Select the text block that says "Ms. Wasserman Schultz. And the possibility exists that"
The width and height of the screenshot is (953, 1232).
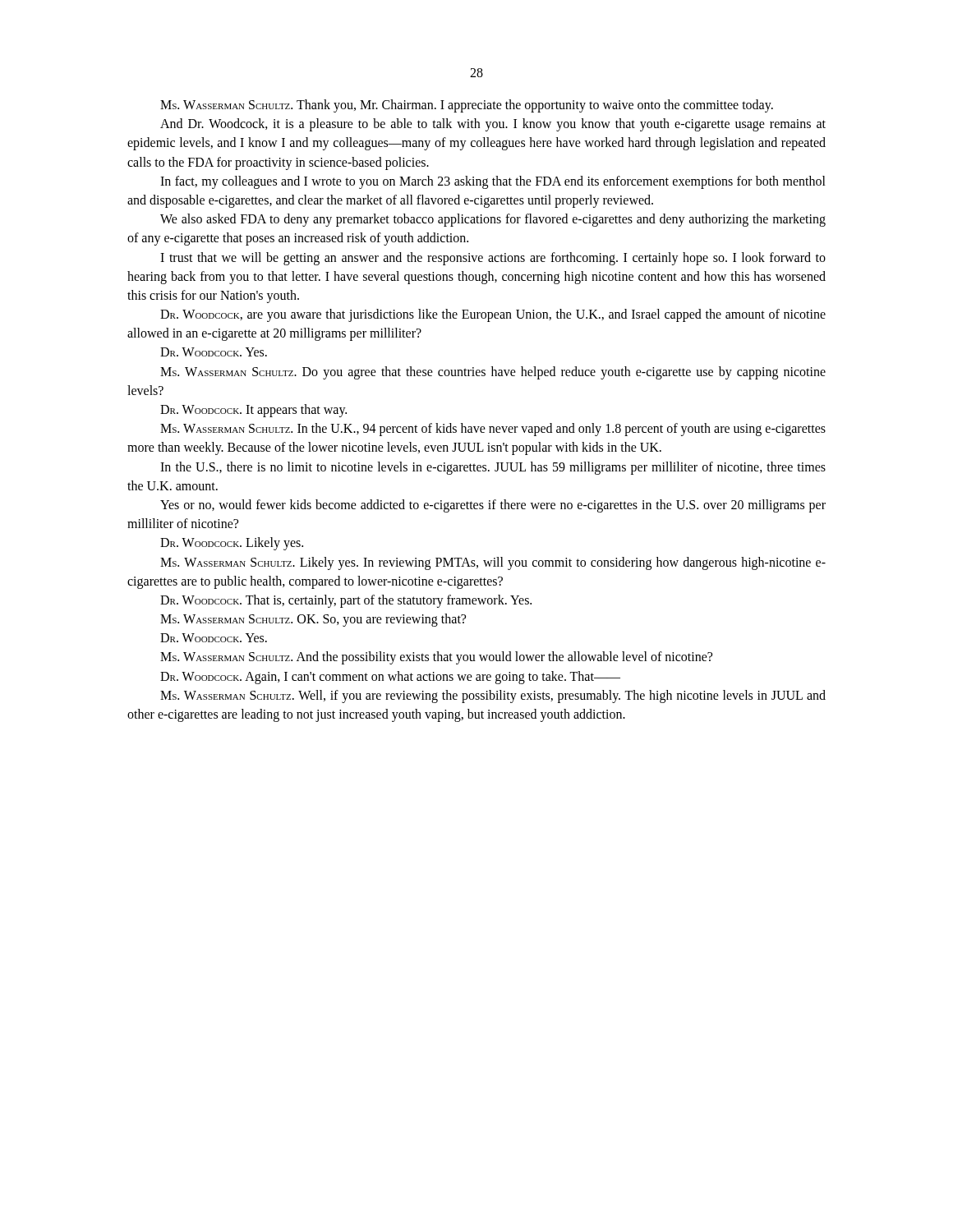pyautogui.click(x=476, y=657)
